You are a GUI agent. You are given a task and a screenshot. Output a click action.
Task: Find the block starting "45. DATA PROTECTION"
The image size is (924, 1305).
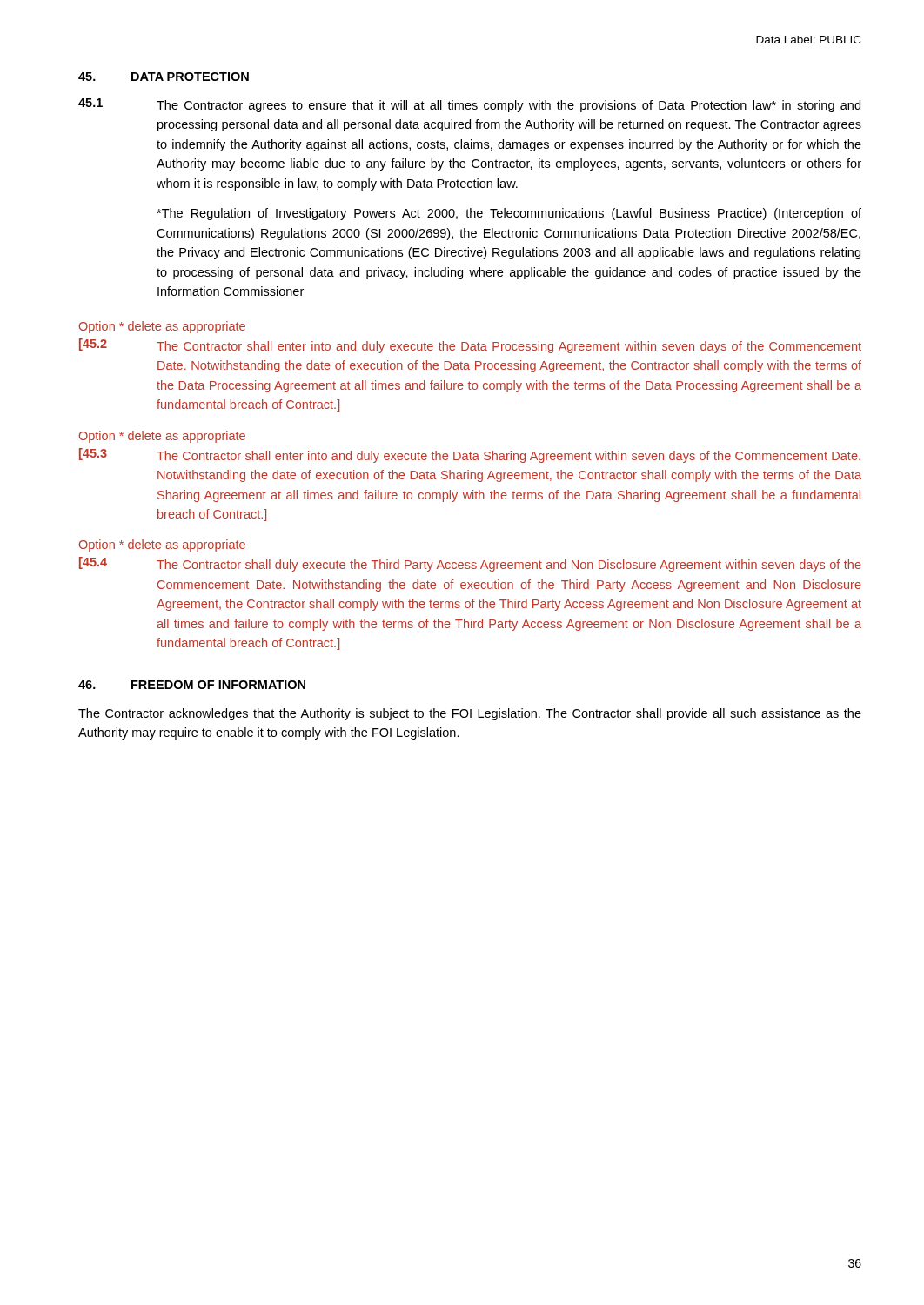click(x=164, y=77)
